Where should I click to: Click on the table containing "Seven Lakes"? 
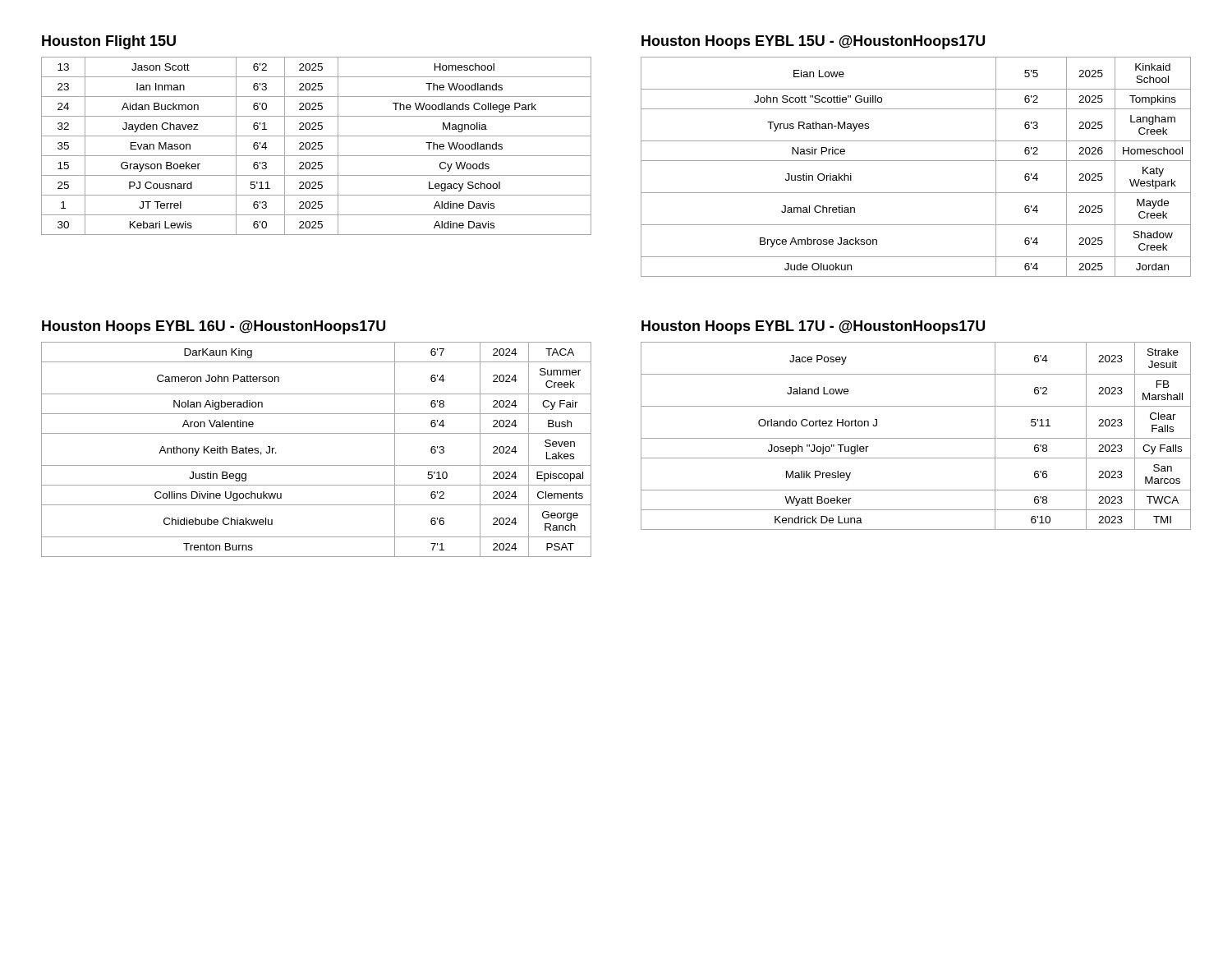[x=316, y=449]
